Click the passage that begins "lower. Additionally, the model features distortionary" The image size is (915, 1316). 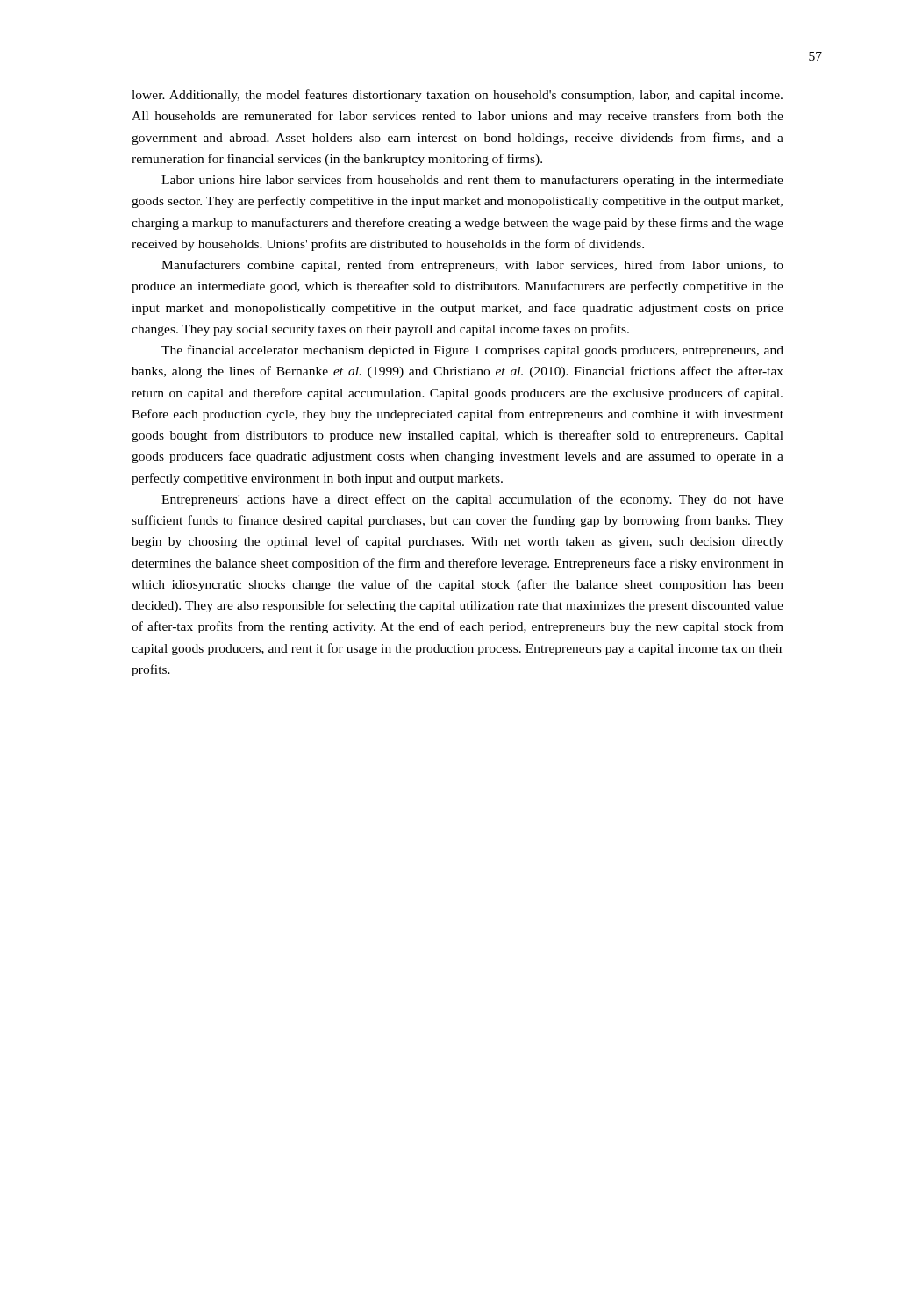(458, 127)
